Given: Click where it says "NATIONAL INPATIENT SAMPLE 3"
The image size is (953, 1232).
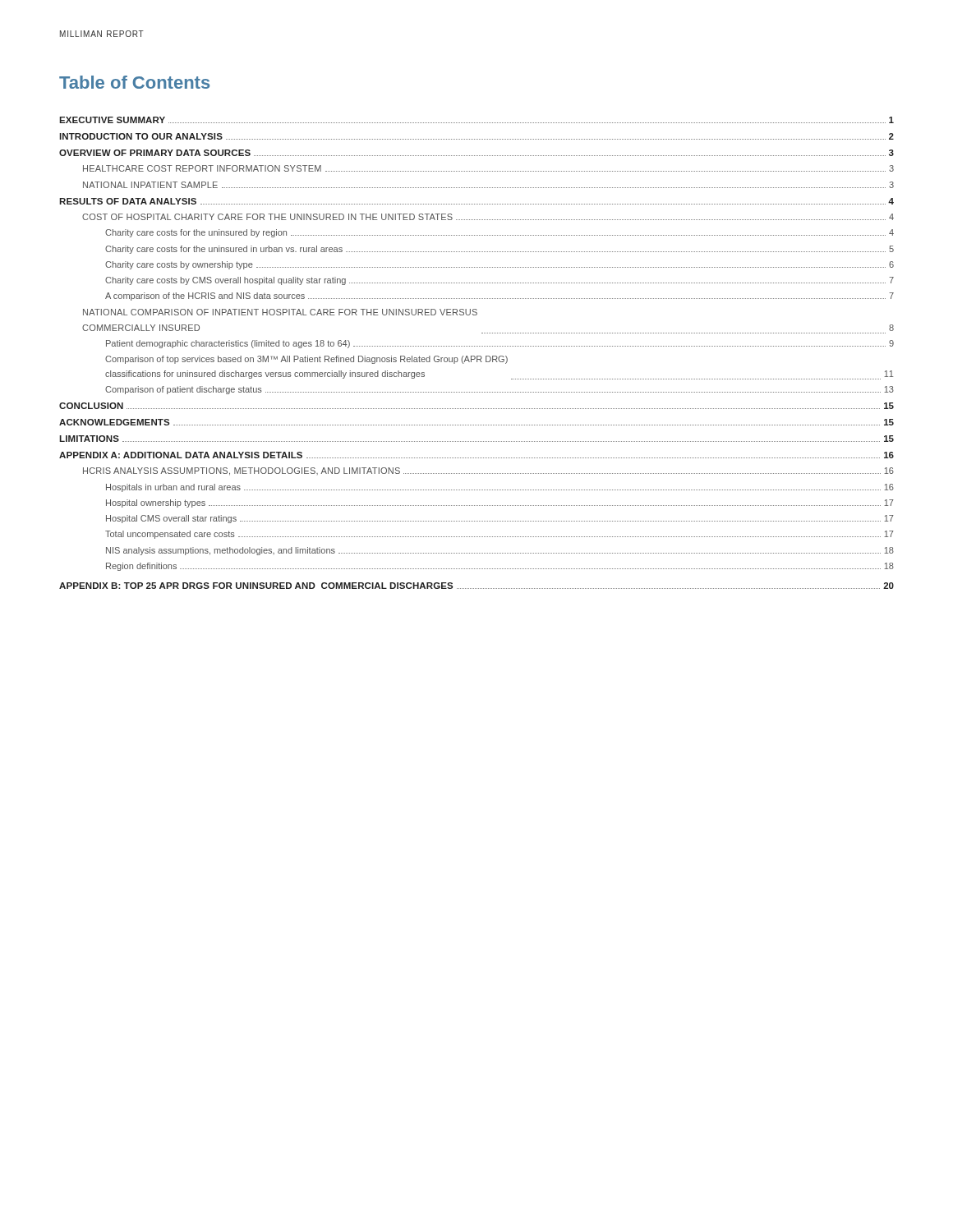Looking at the screenshot, I should coord(476,185).
